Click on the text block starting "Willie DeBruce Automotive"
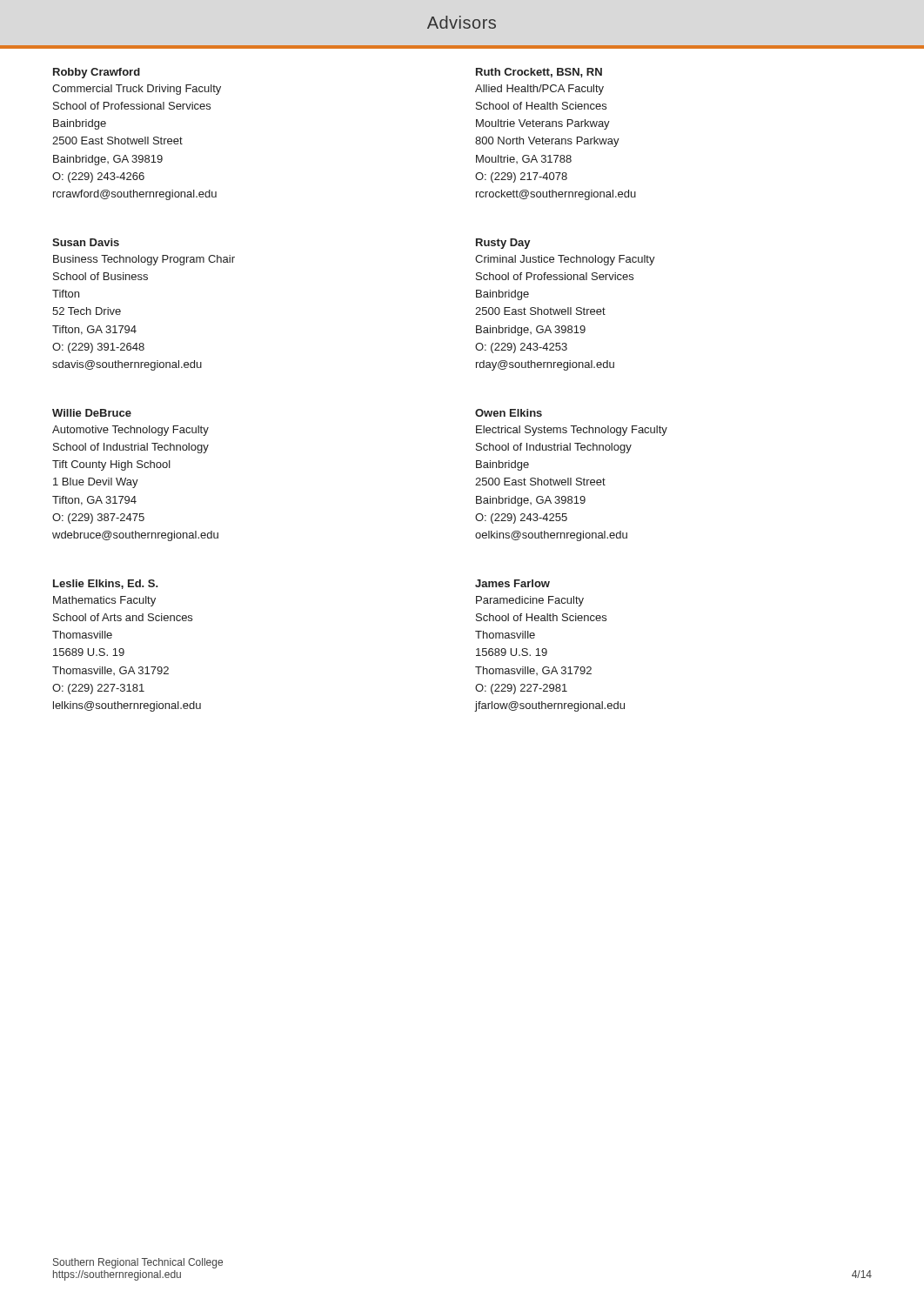This screenshot has width=924, height=1305. tap(92, 413)
